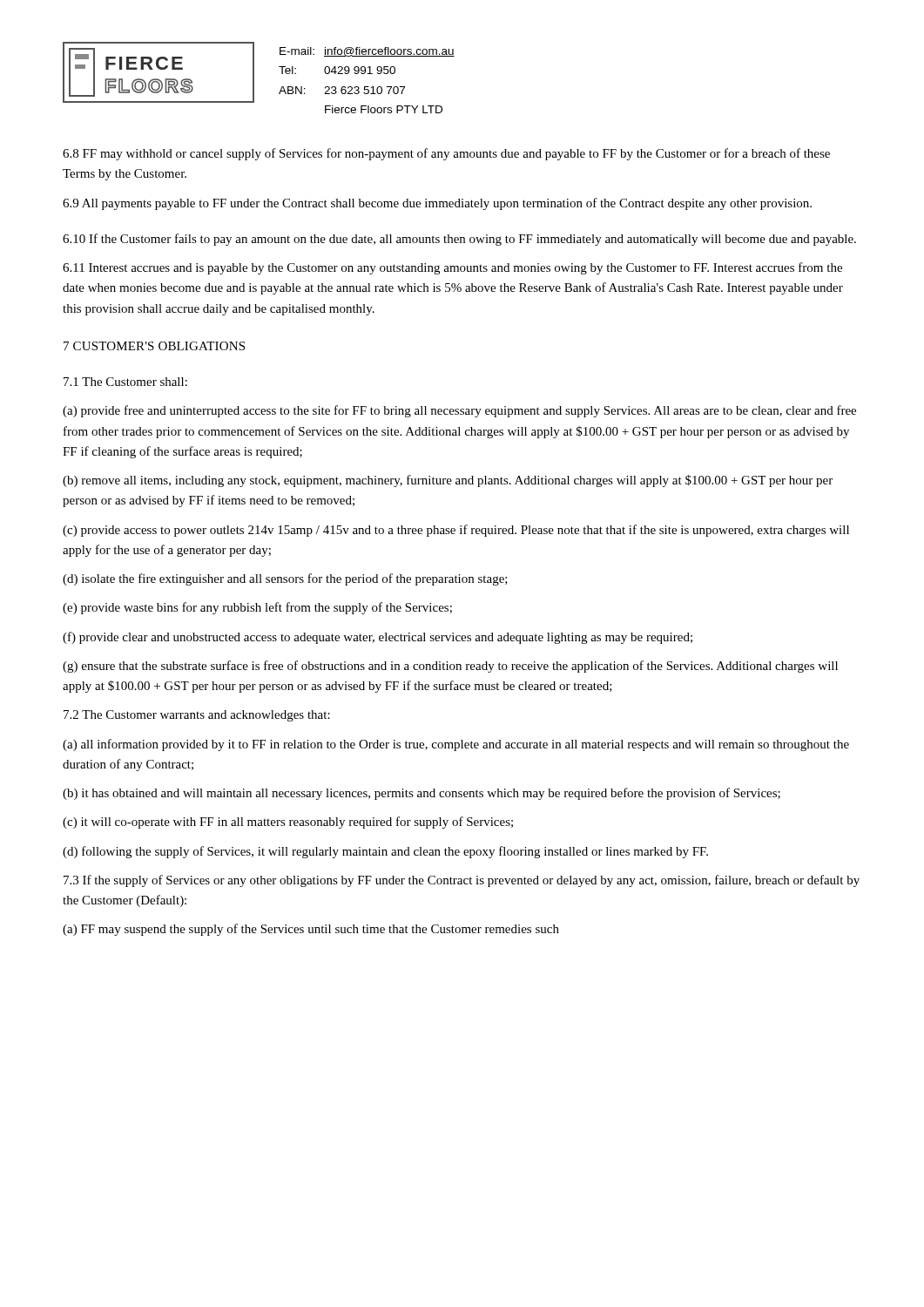The height and width of the screenshot is (1307, 924).
Task: Navigate to the passage starting "(d) isolate the fire extinguisher and"
Action: point(285,579)
